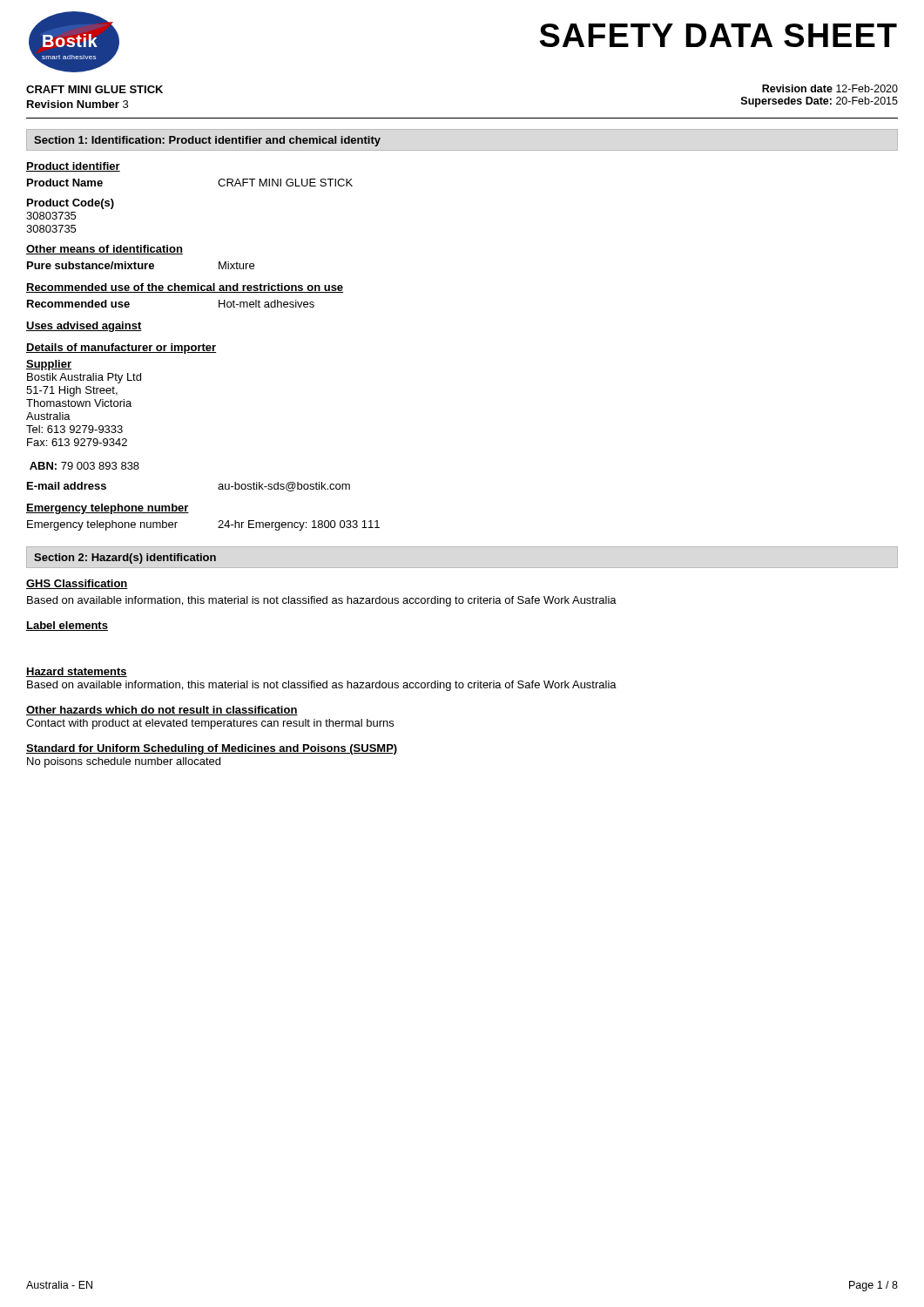The width and height of the screenshot is (924, 1307).
Task: Find the logo
Action: click(83, 41)
